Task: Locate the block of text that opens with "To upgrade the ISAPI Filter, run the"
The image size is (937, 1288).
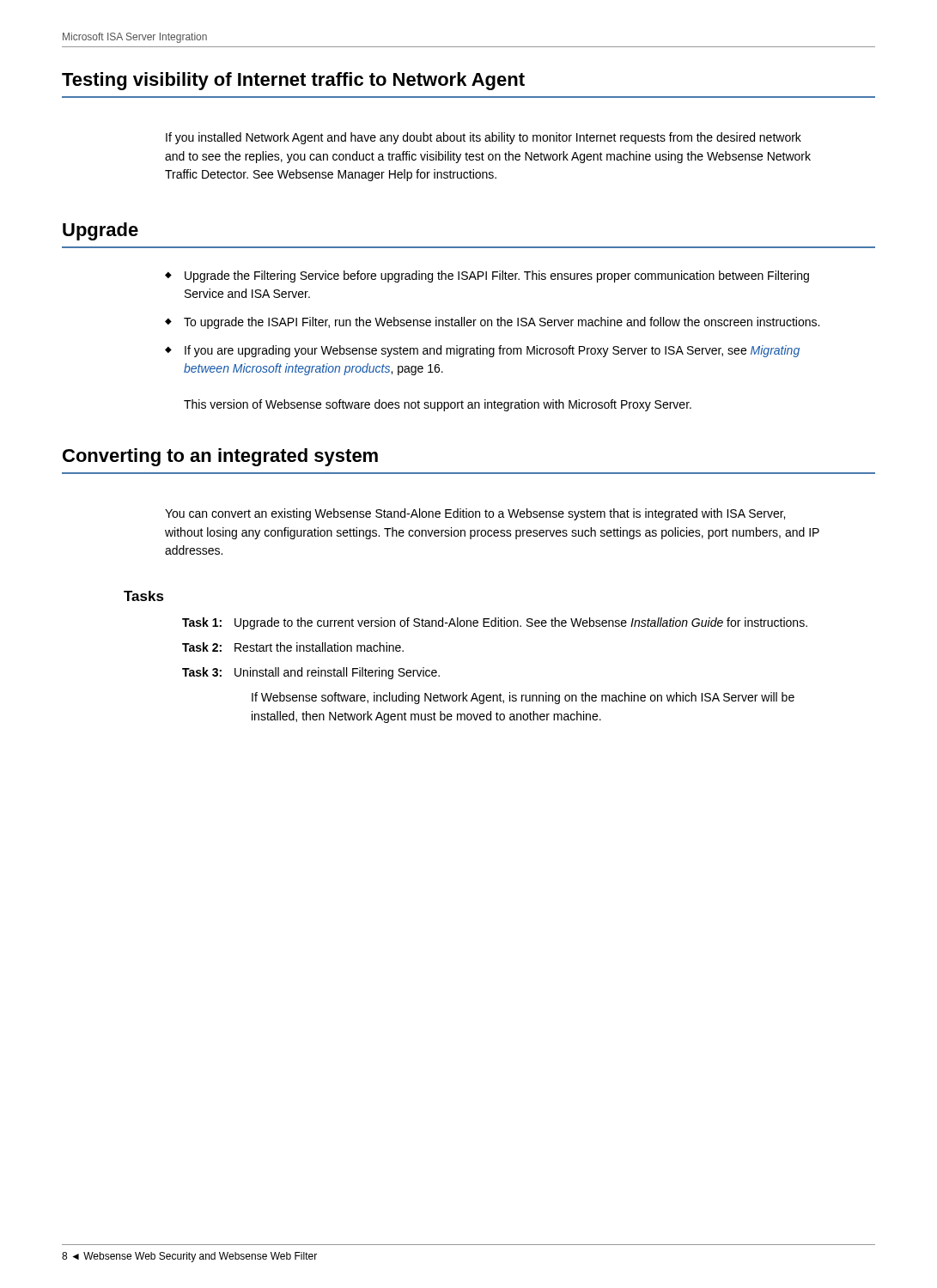Action: [502, 322]
